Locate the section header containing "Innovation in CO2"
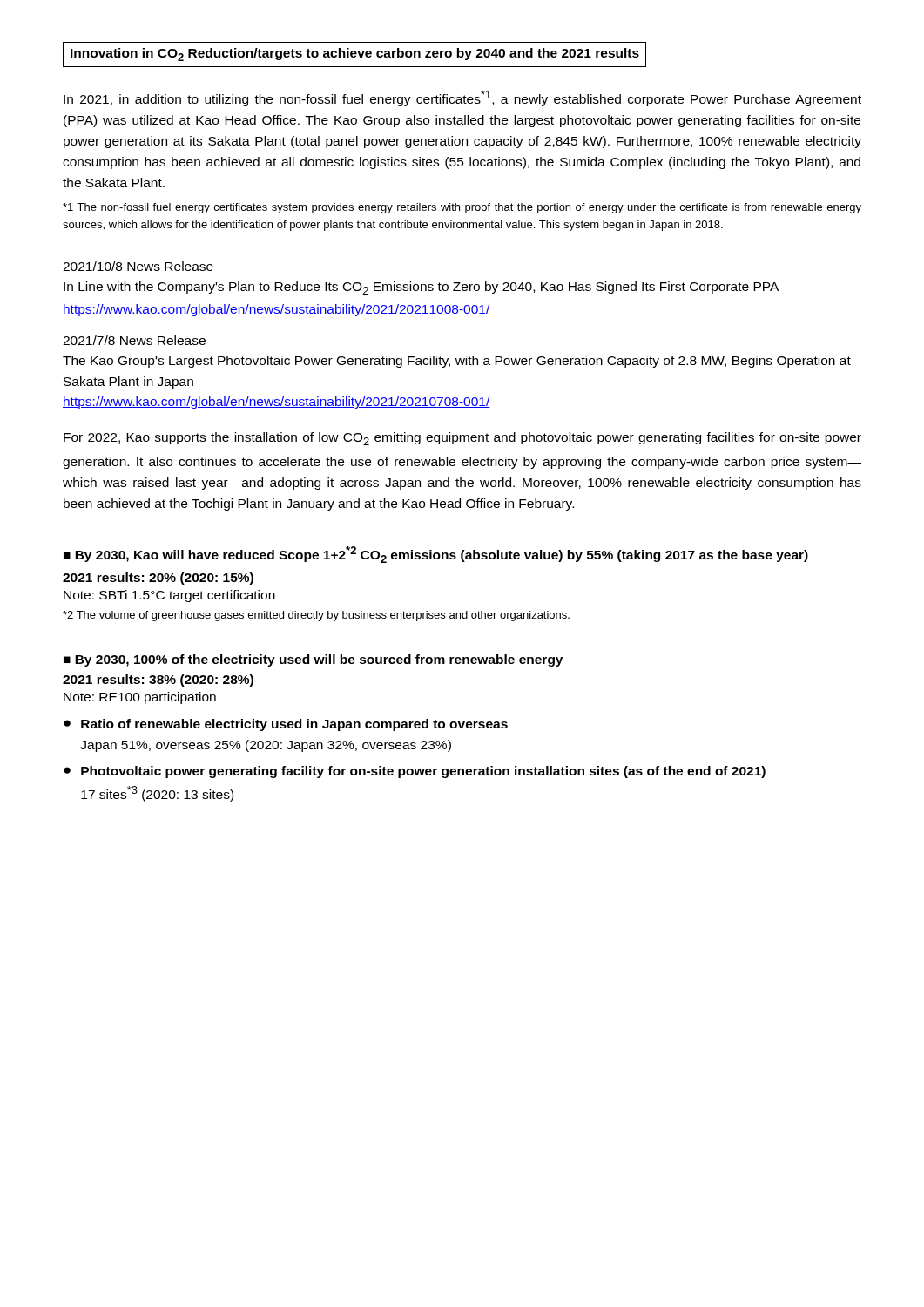This screenshot has height=1307, width=924. point(354,55)
